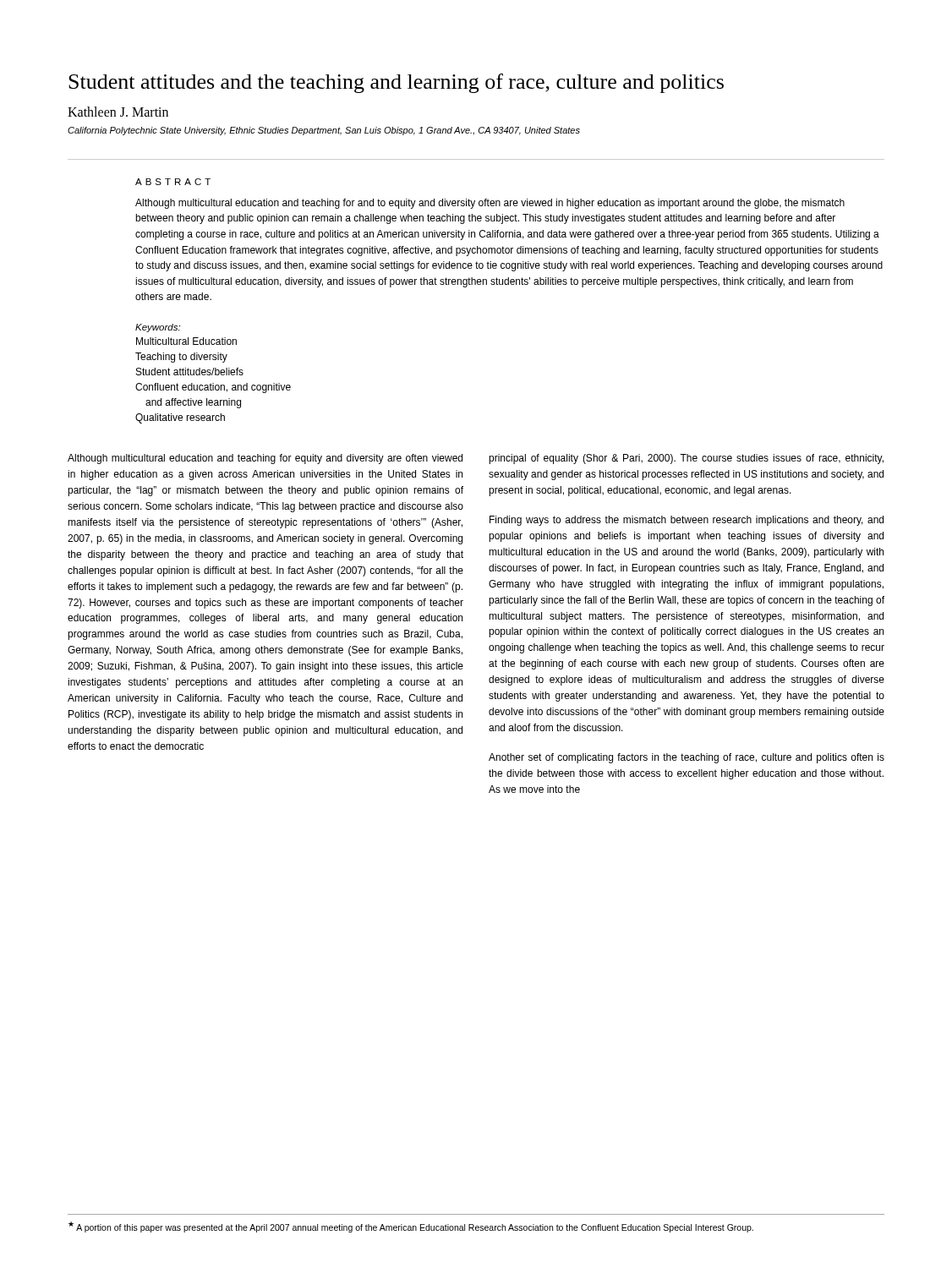Screen dimensions: 1268x952
Task: Locate the title that reads "Student attitudes and the teaching and learning"
Action: coord(396,82)
